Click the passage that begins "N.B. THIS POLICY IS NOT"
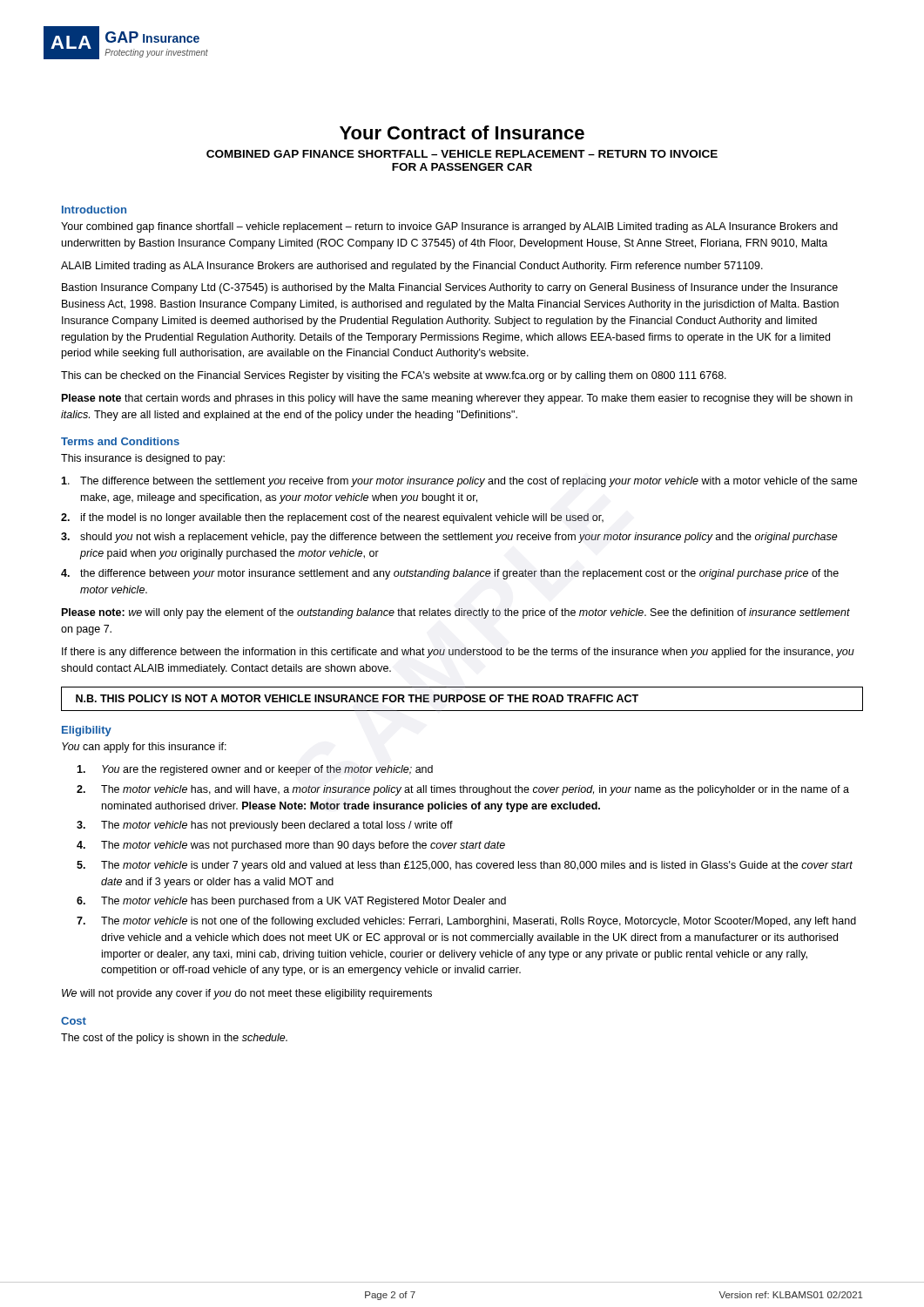Screen dimensions: 1307x924 click(x=355, y=699)
